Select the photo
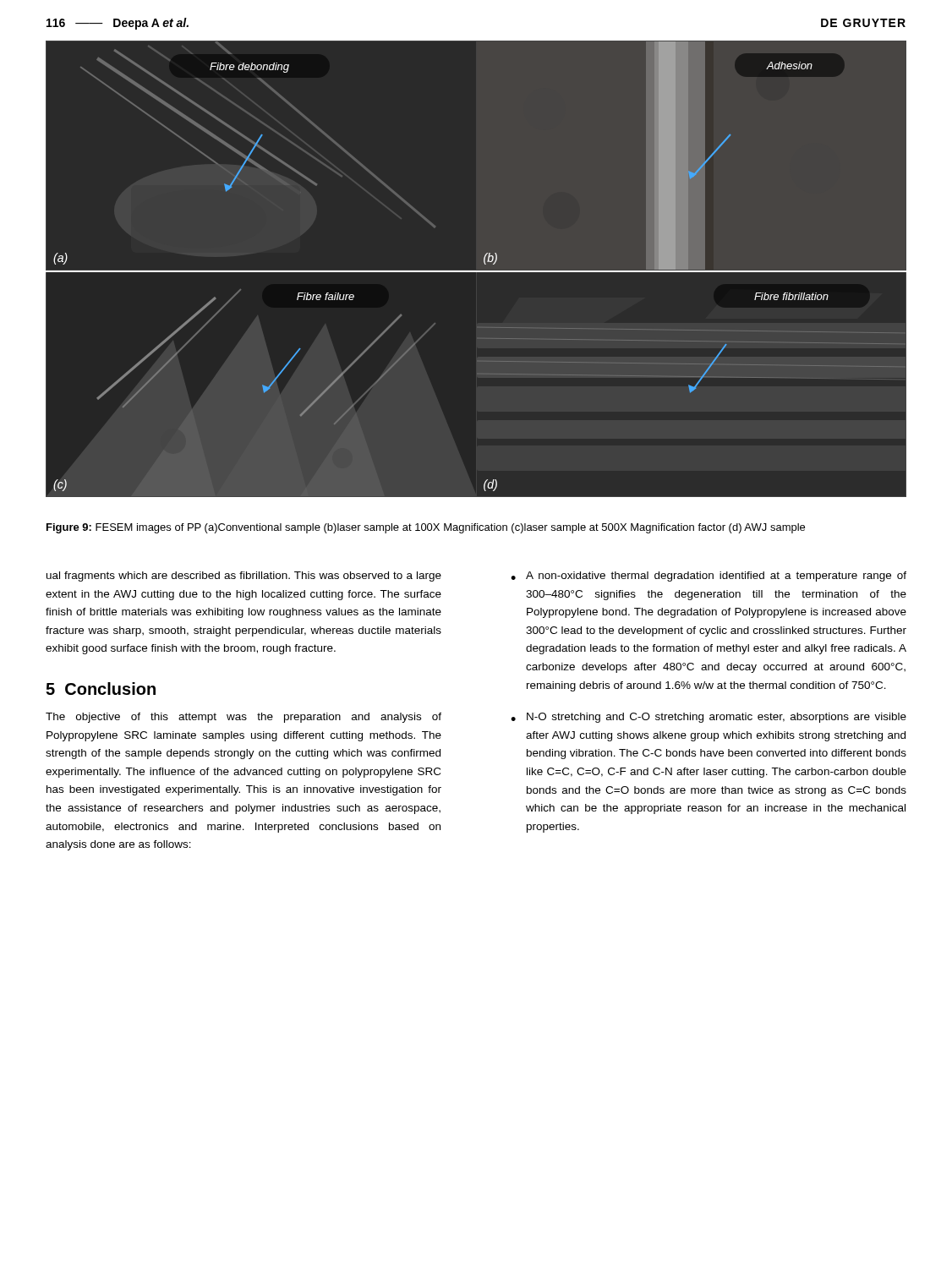 (x=476, y=269)
